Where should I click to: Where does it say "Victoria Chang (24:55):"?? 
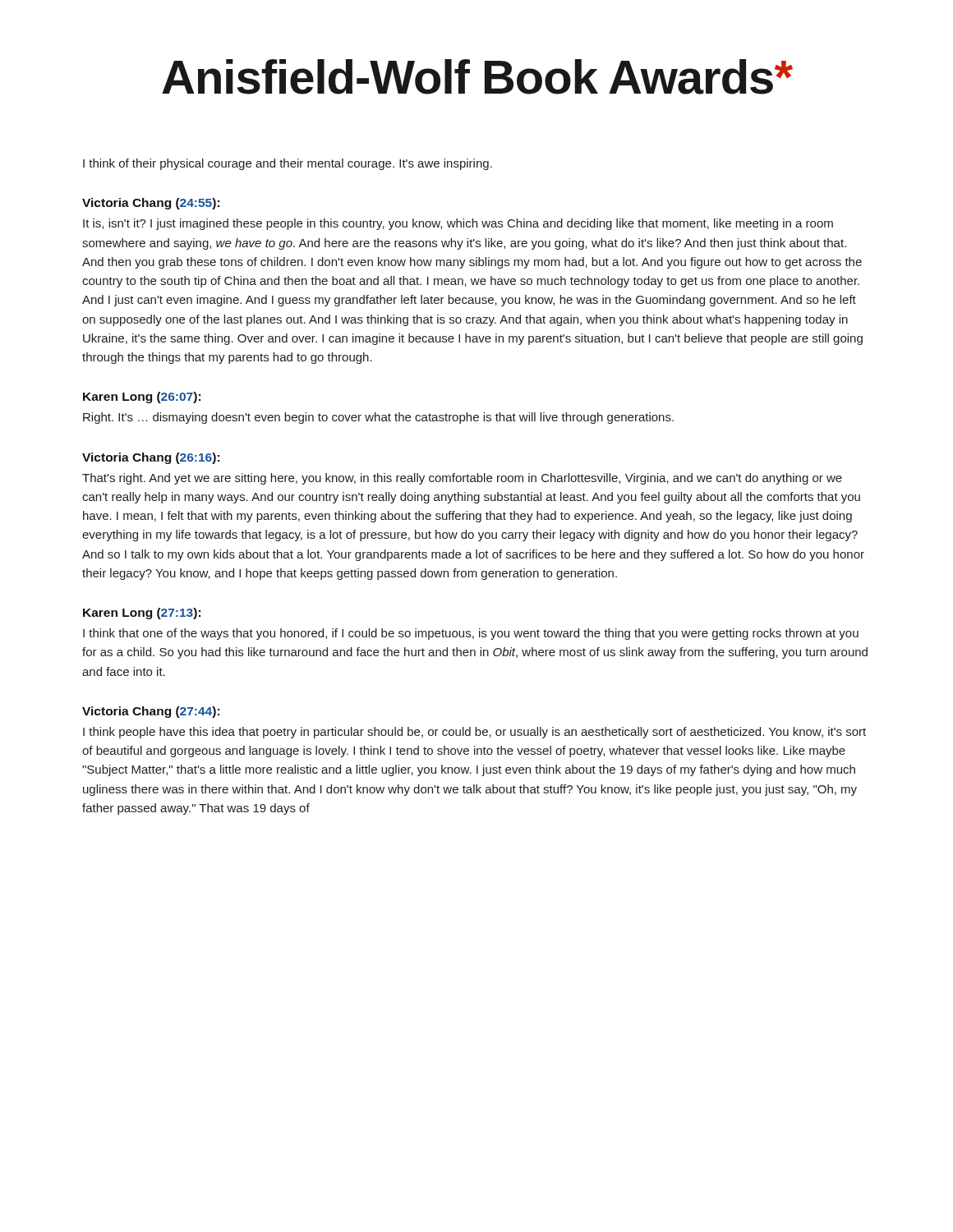(151, 203)
